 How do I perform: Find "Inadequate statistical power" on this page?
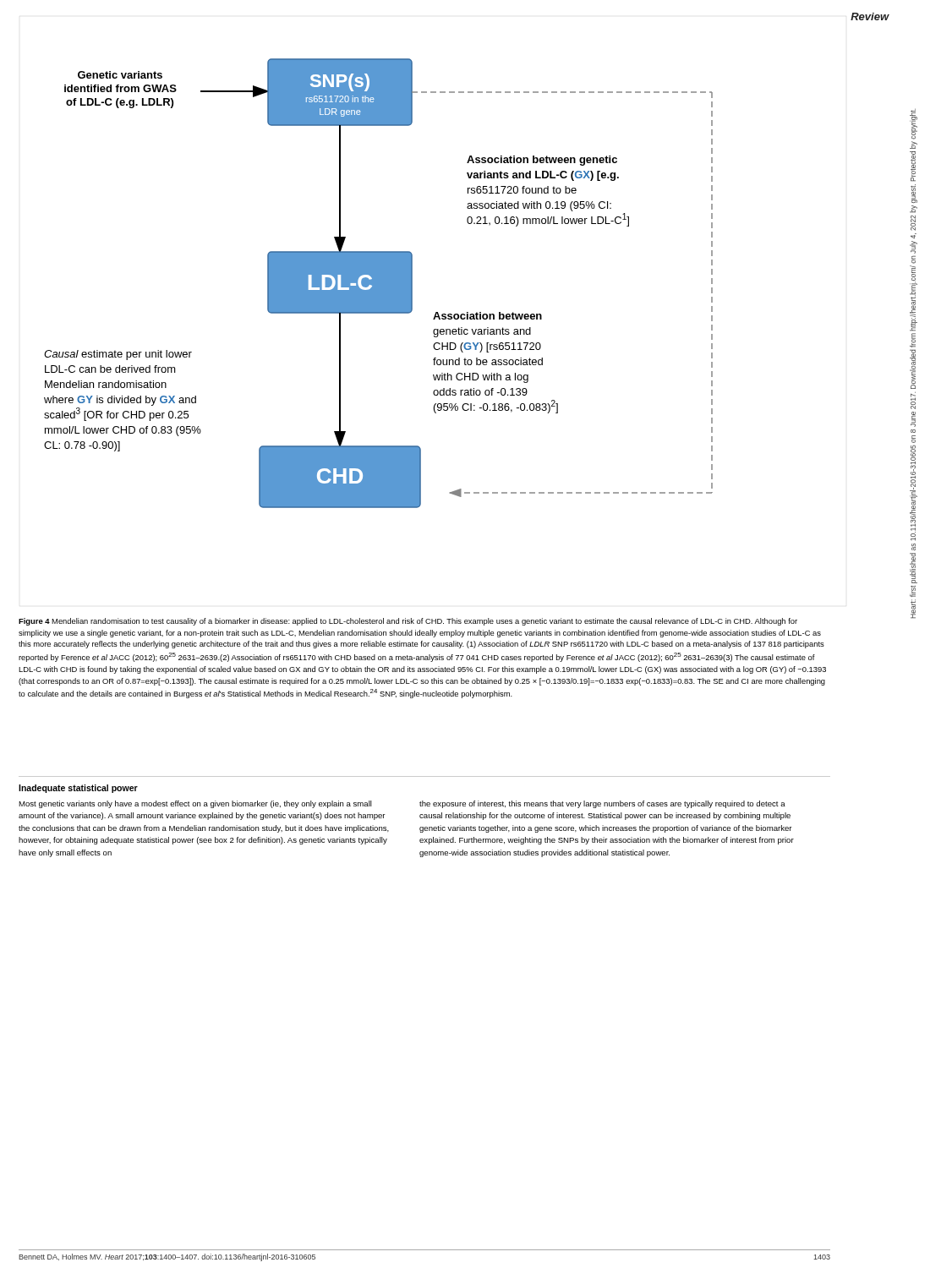78,788
